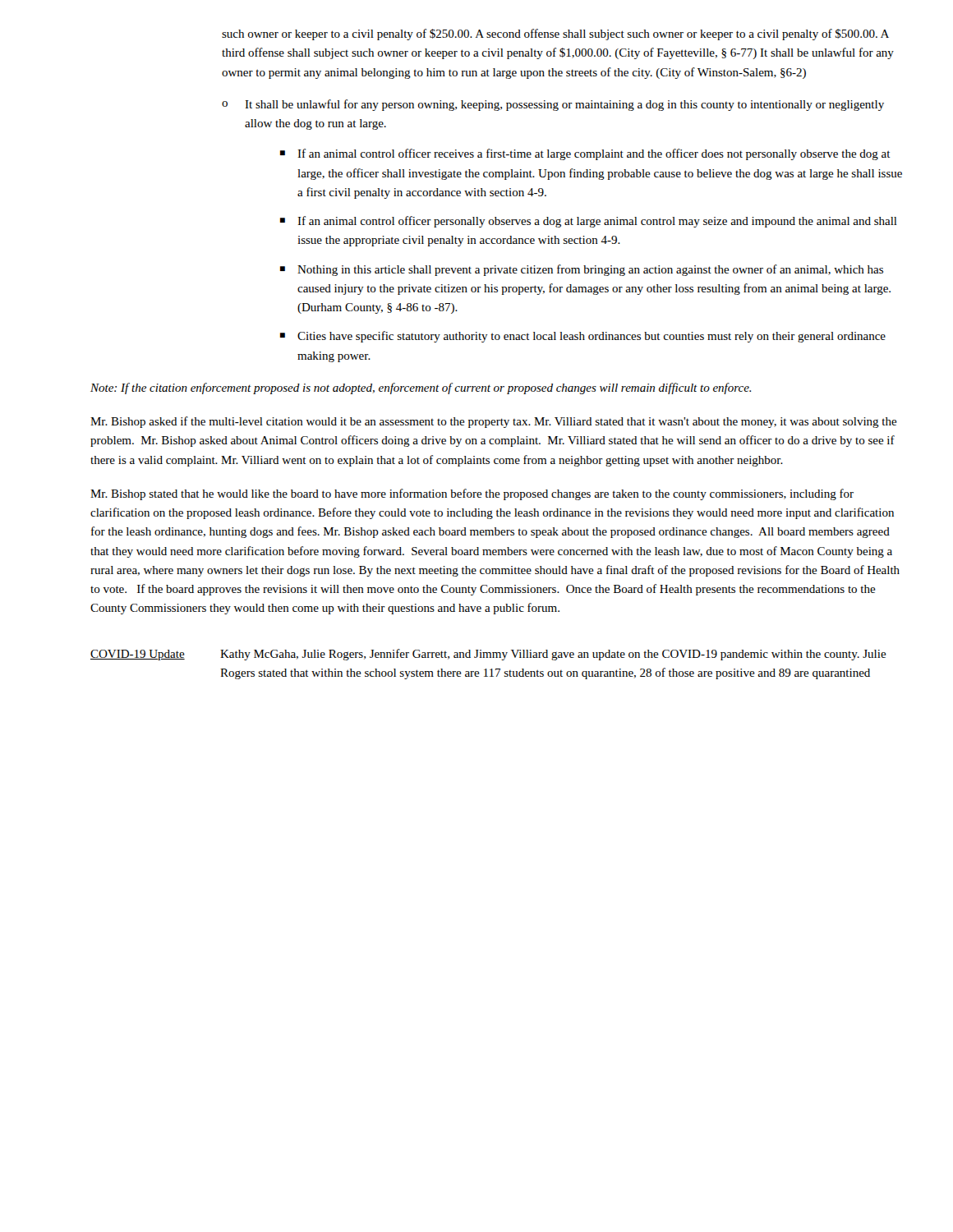Click on the text block containing "Mr. Bishop stated that he would like"
Viewport: 953px width, 1232px height.
[495, 551]
